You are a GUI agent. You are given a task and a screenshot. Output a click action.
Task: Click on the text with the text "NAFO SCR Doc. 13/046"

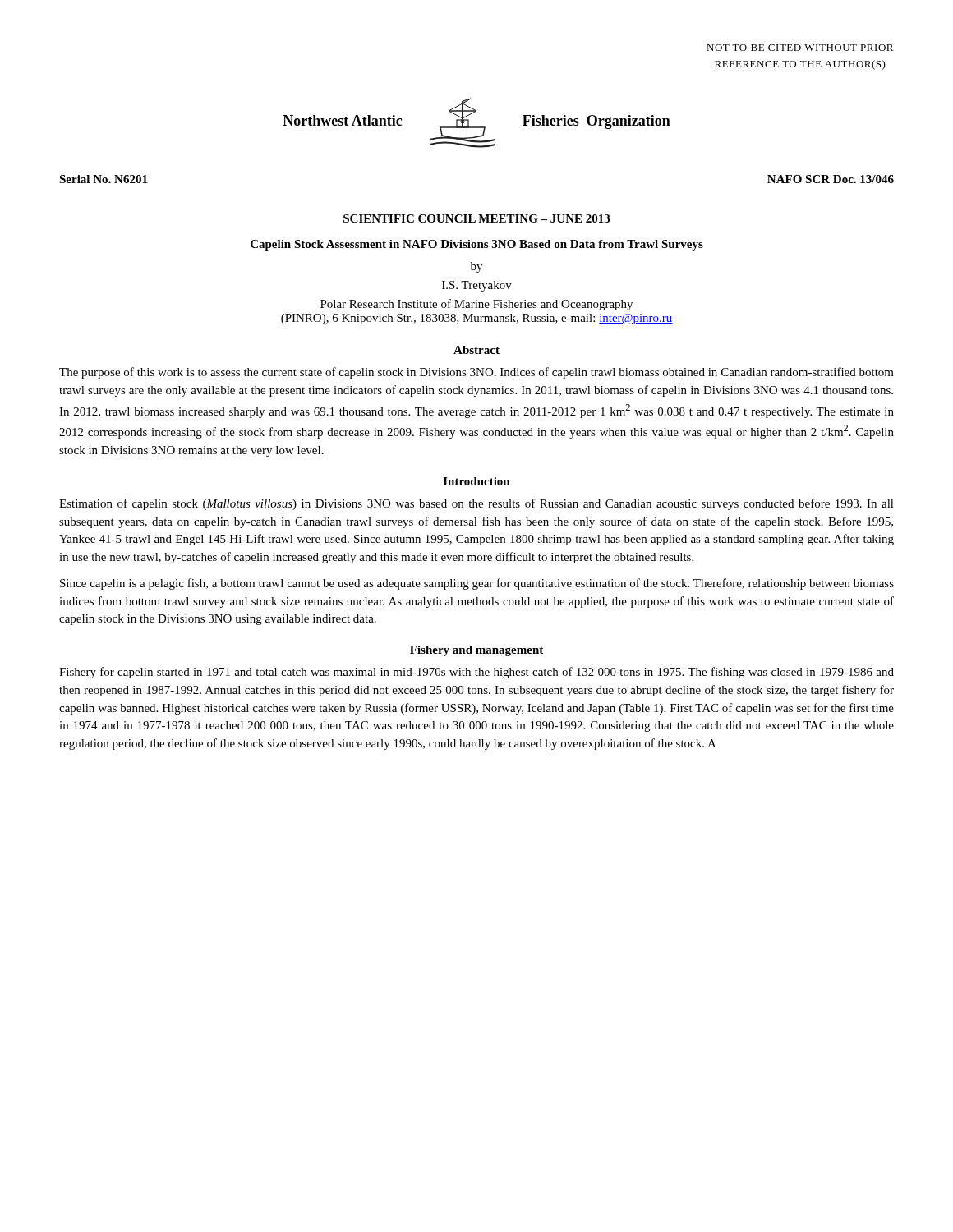coord(830,179)
